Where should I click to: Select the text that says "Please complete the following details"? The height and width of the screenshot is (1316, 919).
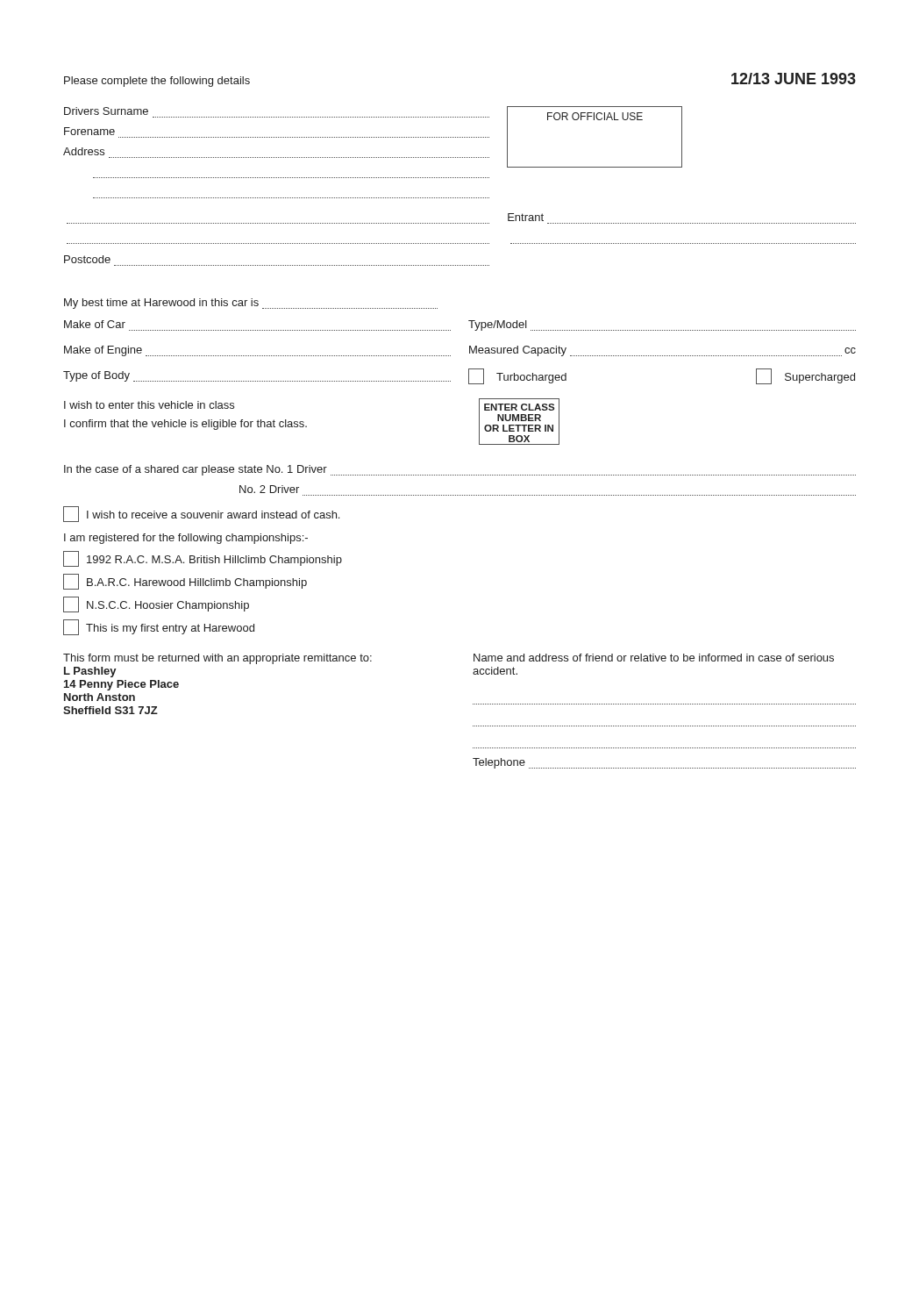pyautogui.click(x=157, y=80)
